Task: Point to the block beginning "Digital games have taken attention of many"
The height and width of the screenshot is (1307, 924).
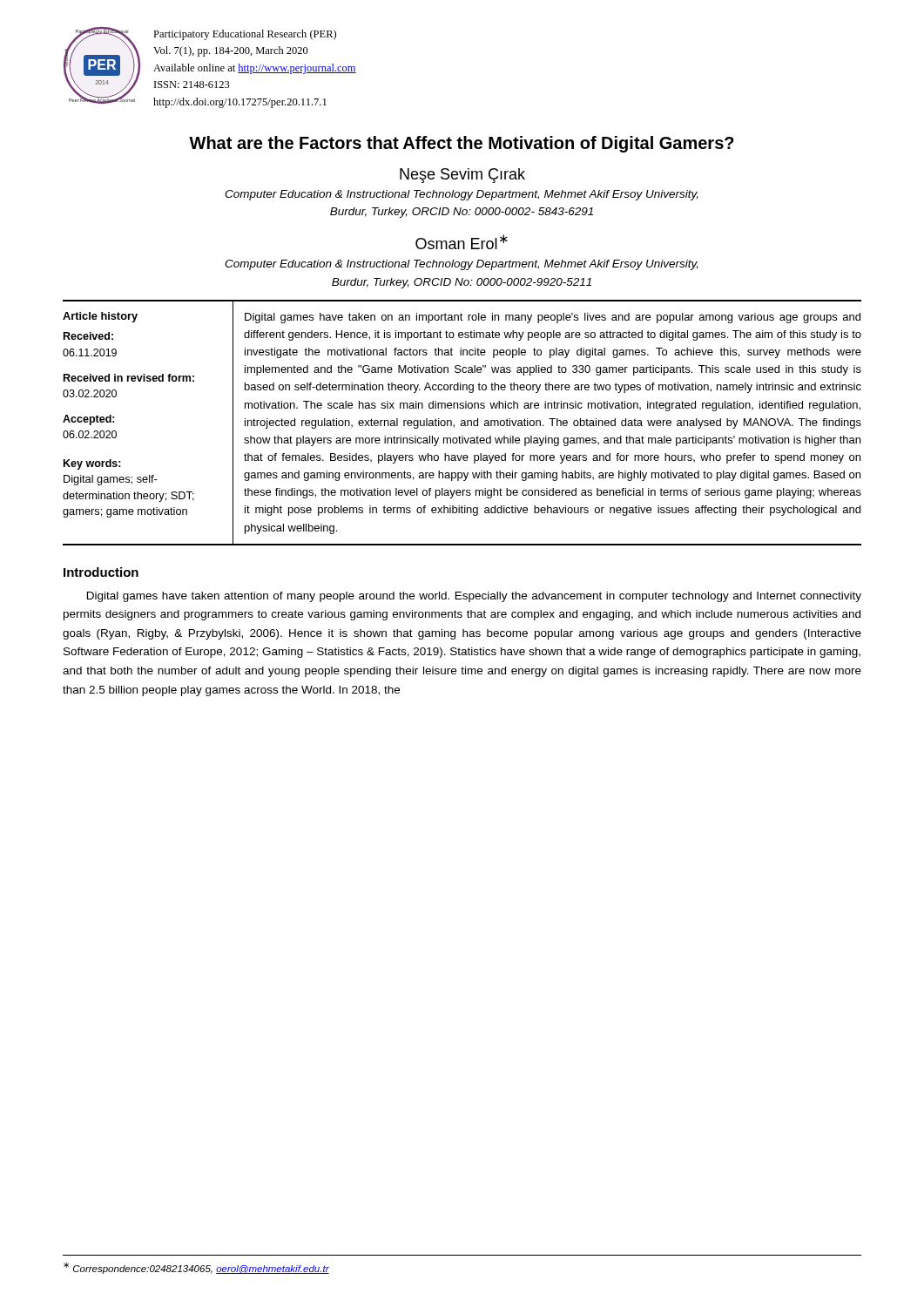Action: pos(462,642)
